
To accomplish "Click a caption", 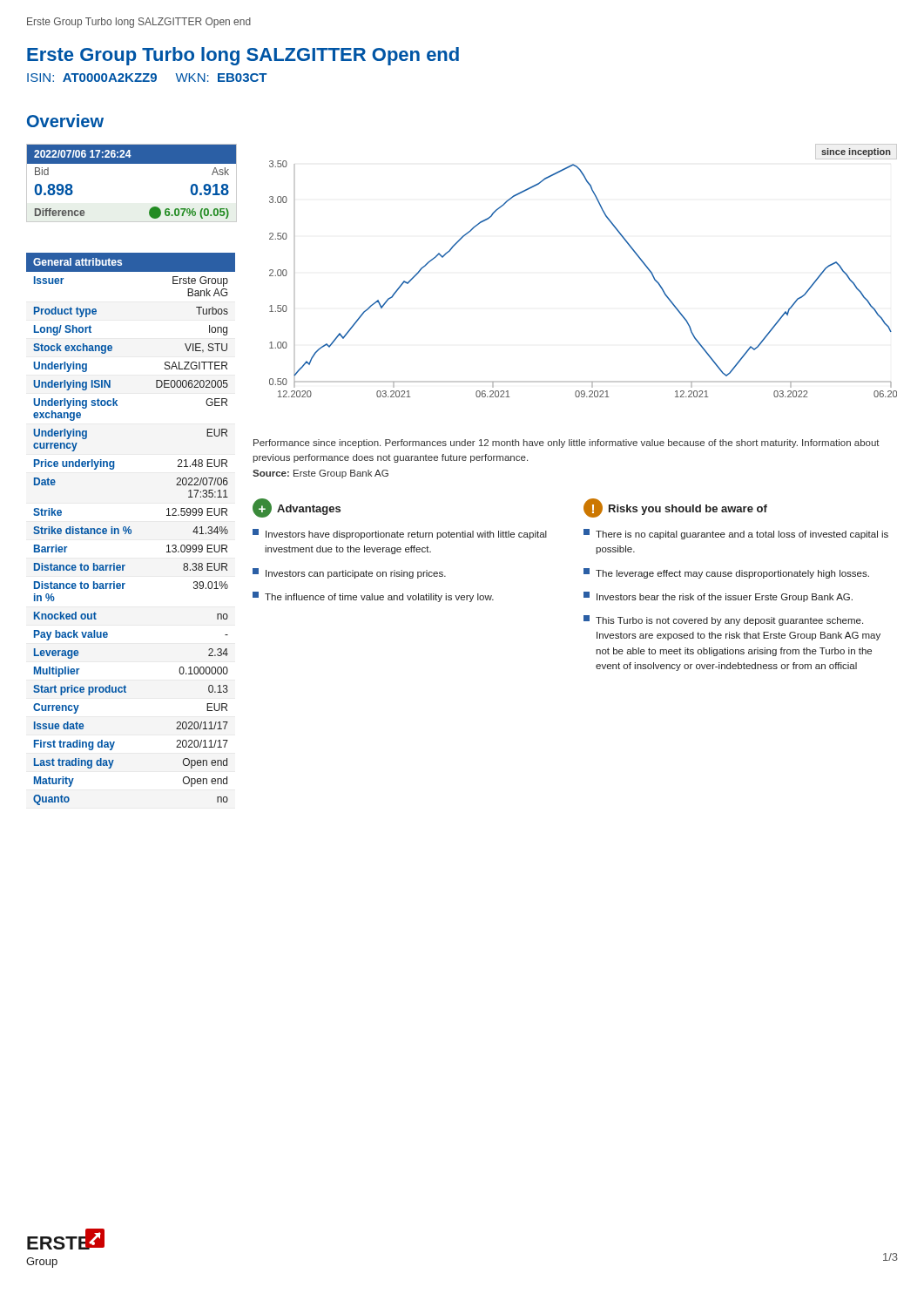I will click(566, 458).
